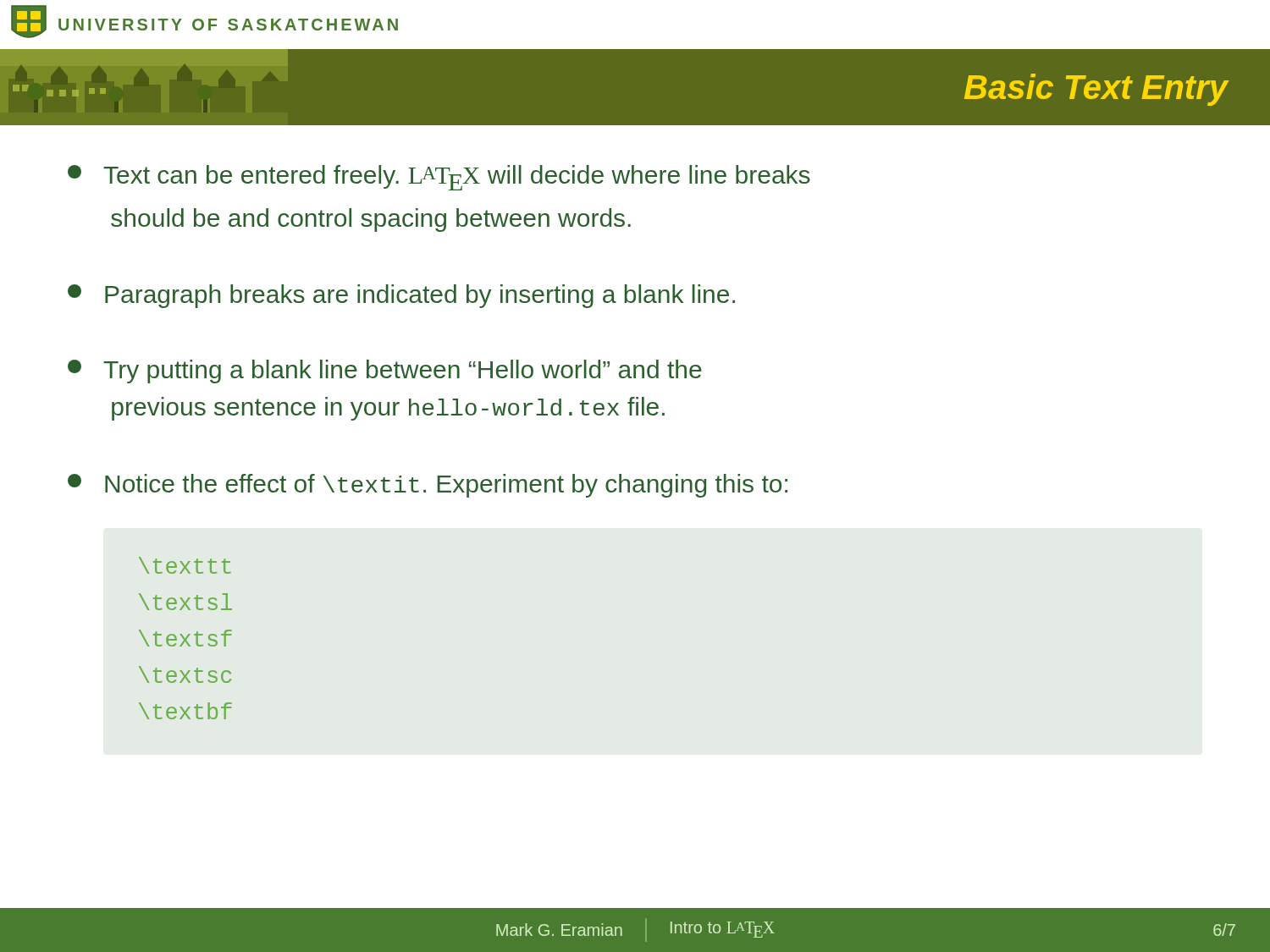Viewport: 1270px width, 952px height.
Task: Find the list item with the text "Try putting a blank line between “Hello"
Action: tap(385, 389)
